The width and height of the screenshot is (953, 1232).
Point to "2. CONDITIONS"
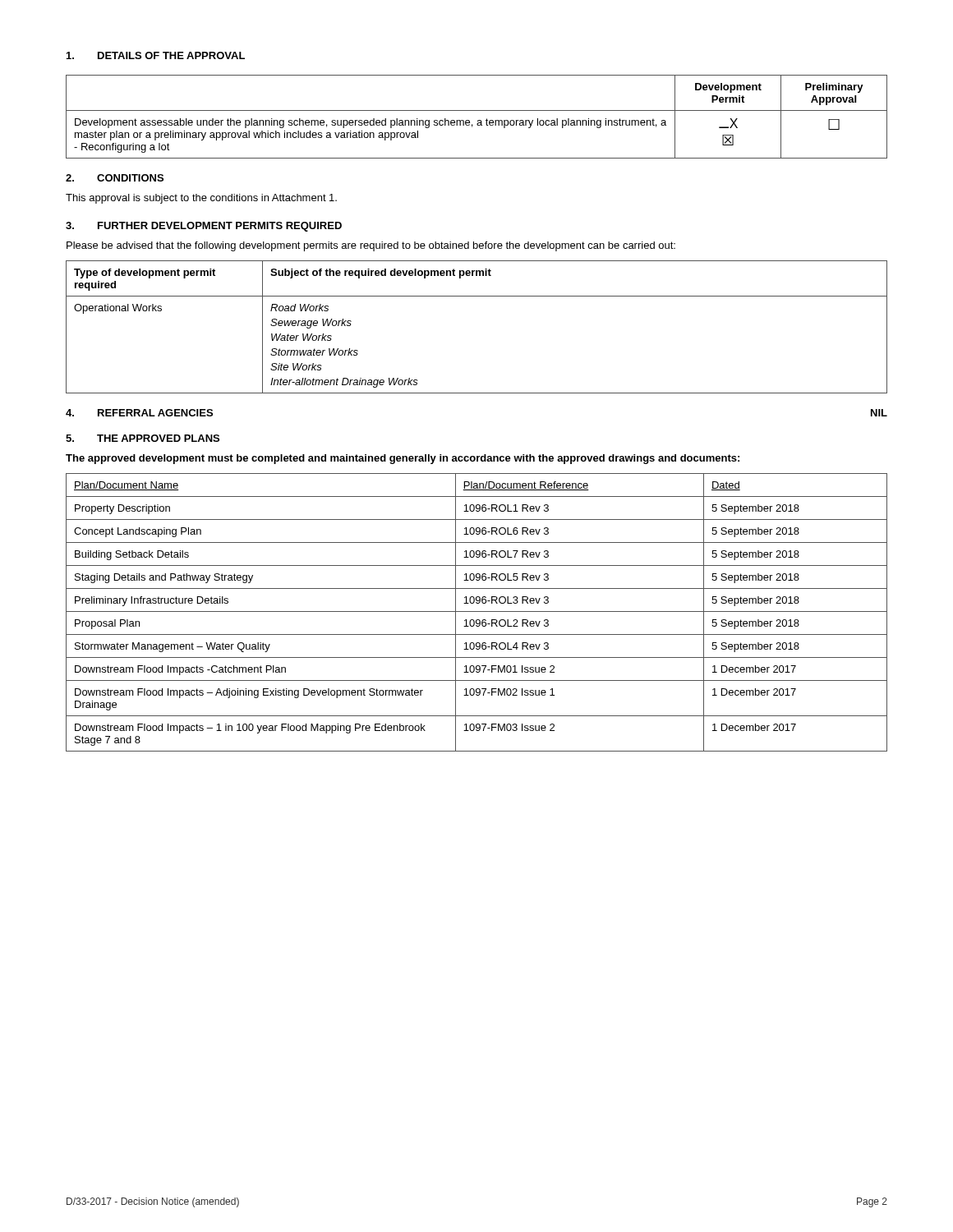115,178
